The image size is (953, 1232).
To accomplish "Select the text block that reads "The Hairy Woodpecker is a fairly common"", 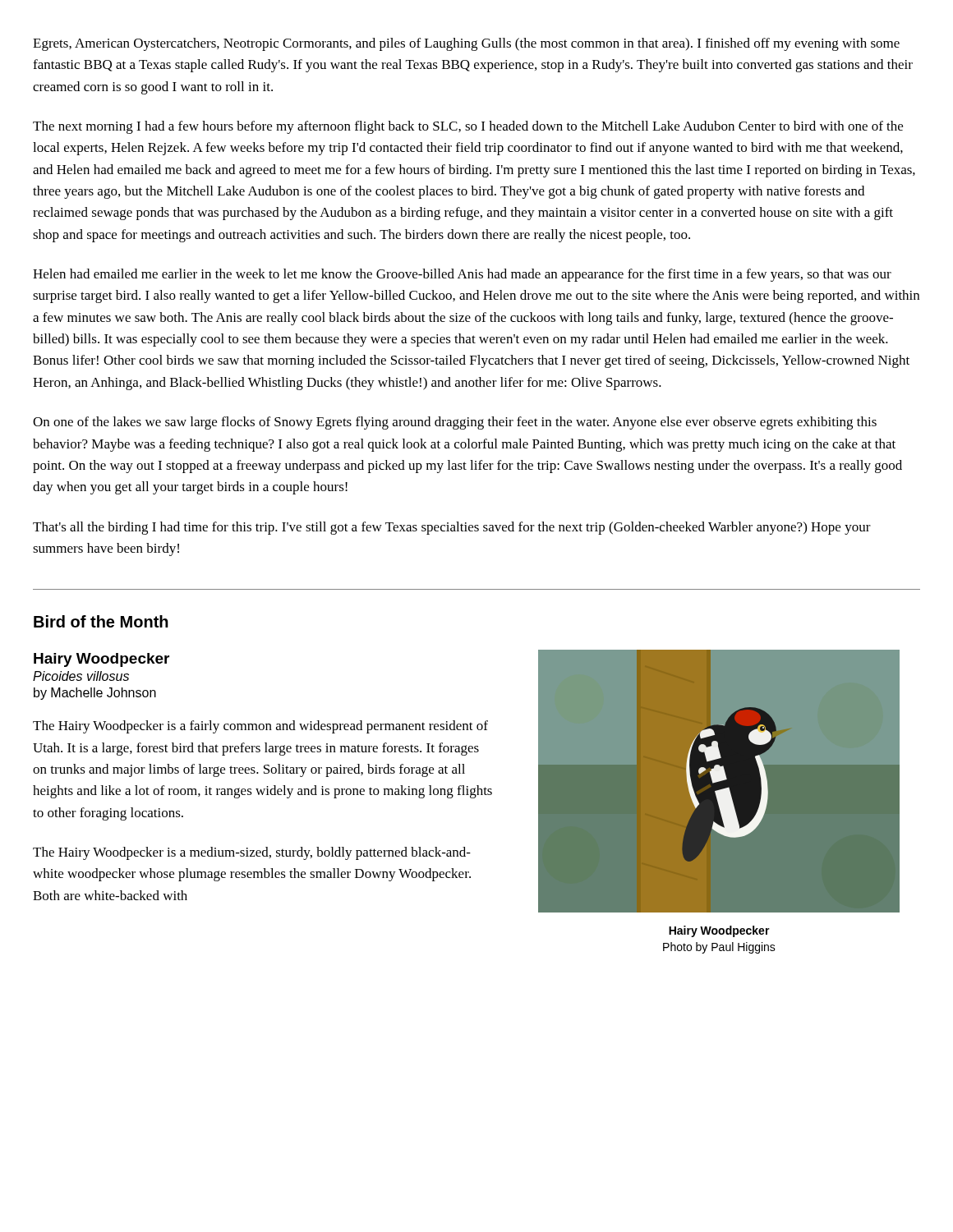I will point(263,769).
